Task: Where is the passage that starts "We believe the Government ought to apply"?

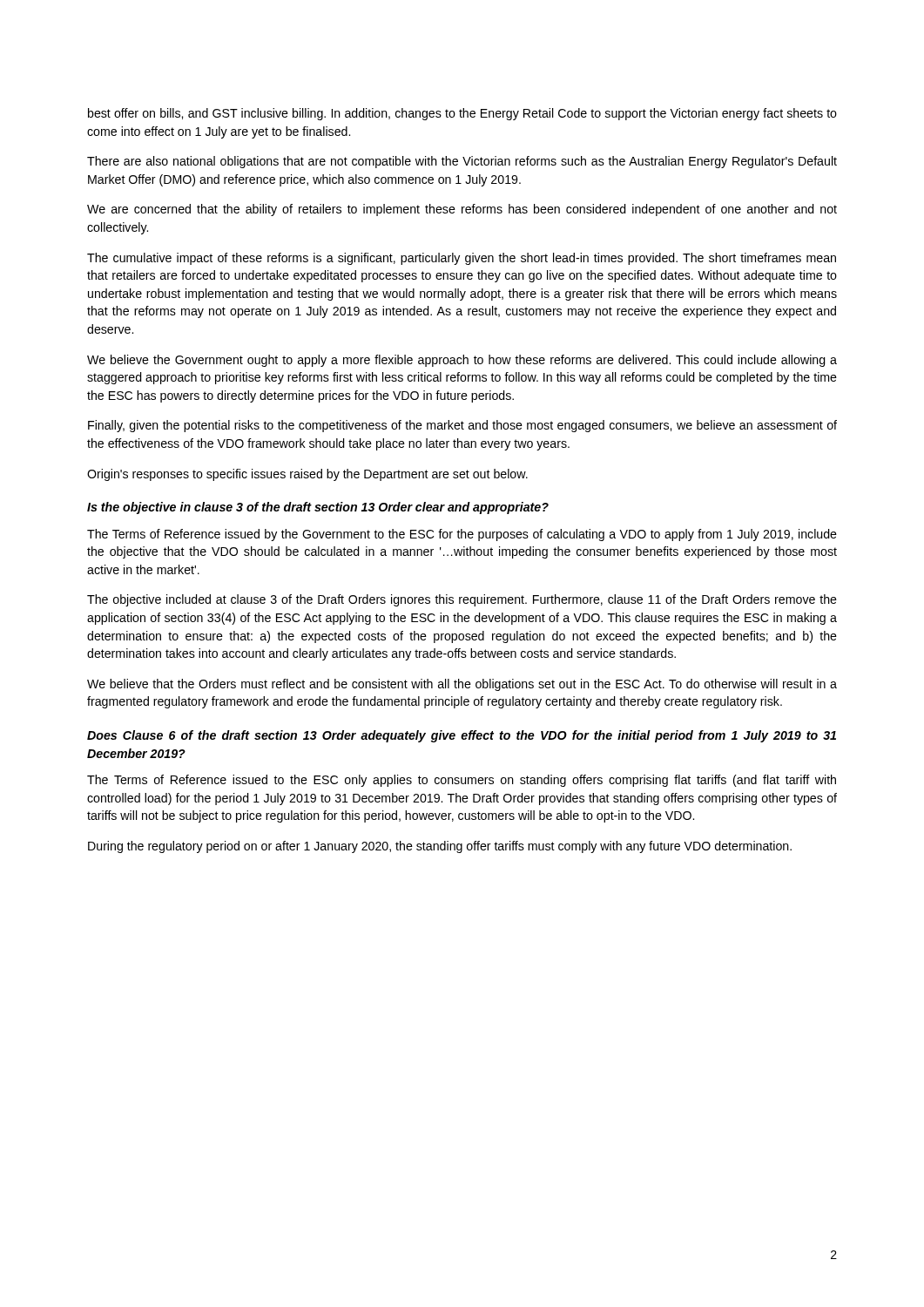Action: (462, 377)
